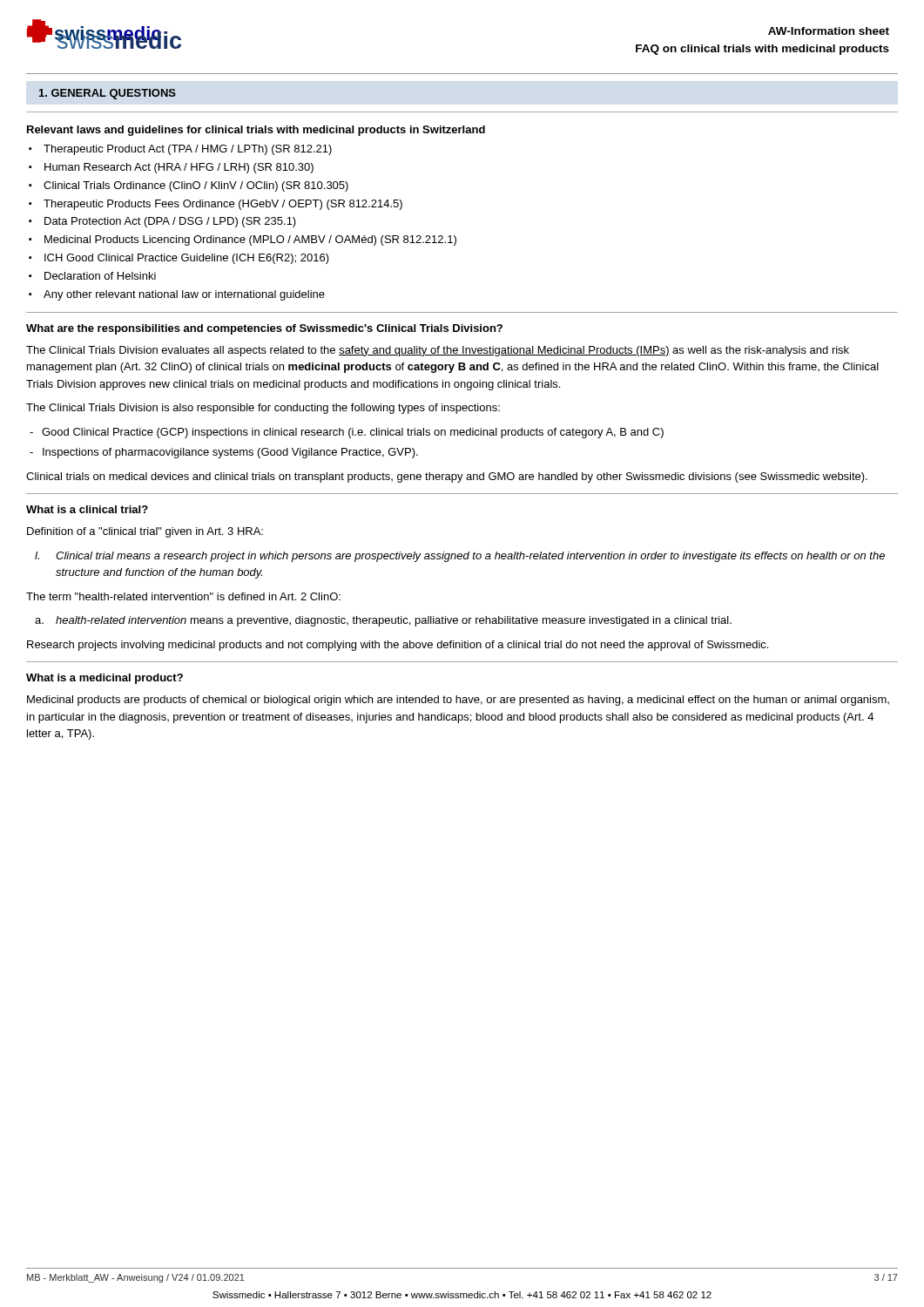Find the element starting "Data Protection Act (DPA / DSG"

pos(170,221)
